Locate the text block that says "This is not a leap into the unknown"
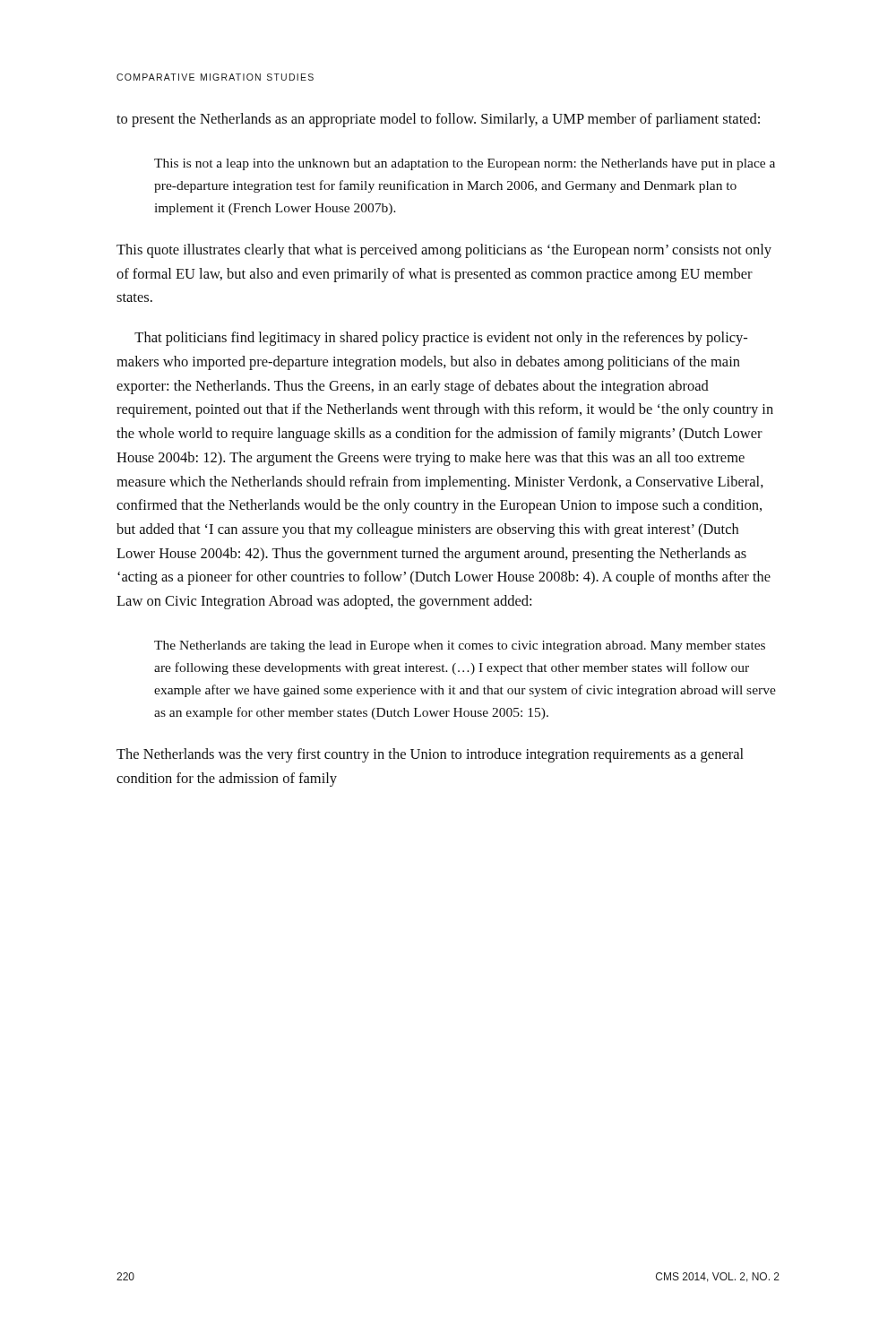This screenshot has height=1344, width=896. click(465, 185)
